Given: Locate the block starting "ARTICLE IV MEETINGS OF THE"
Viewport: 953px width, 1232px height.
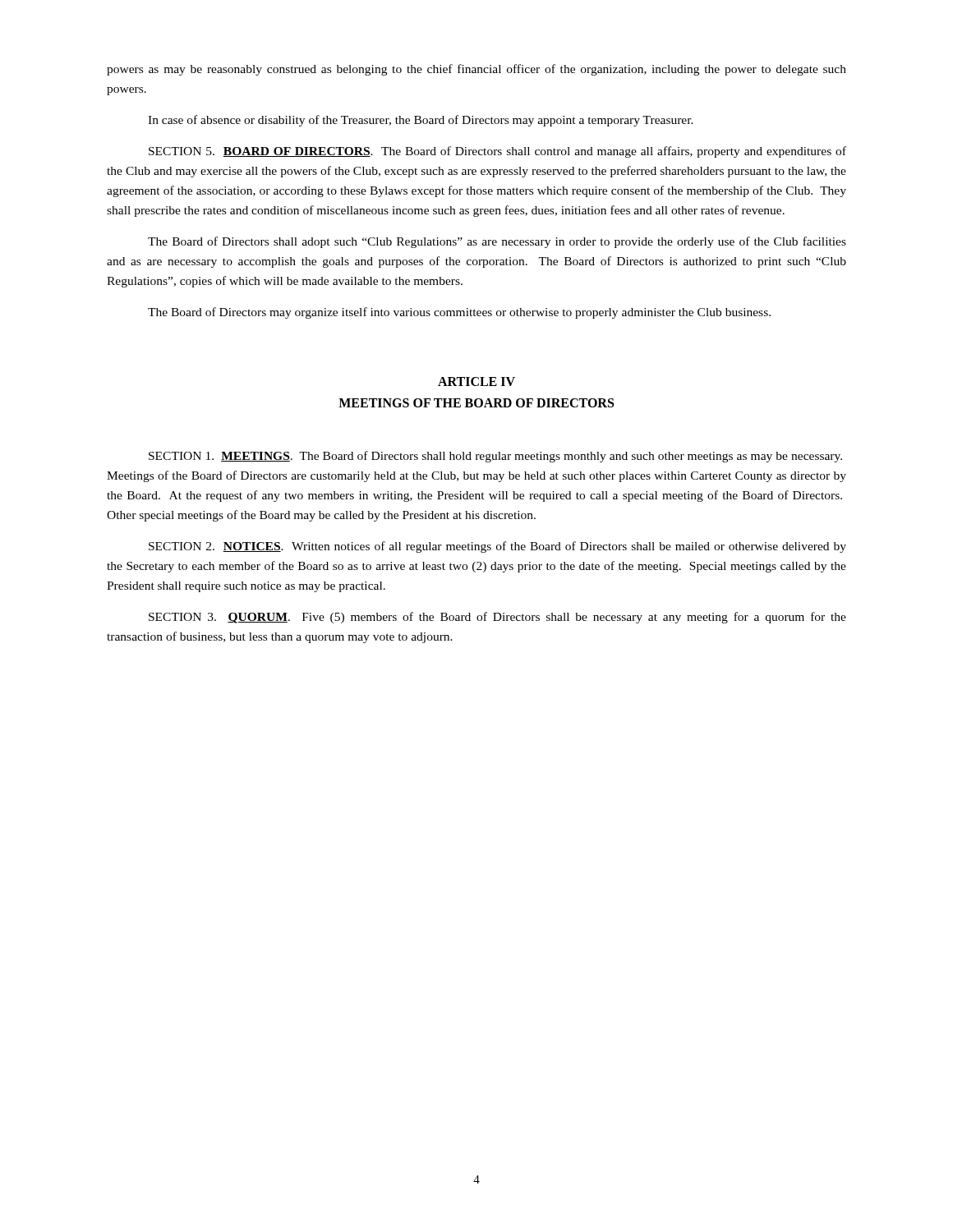Looking at the screenshot, I should tap(476, 392).
